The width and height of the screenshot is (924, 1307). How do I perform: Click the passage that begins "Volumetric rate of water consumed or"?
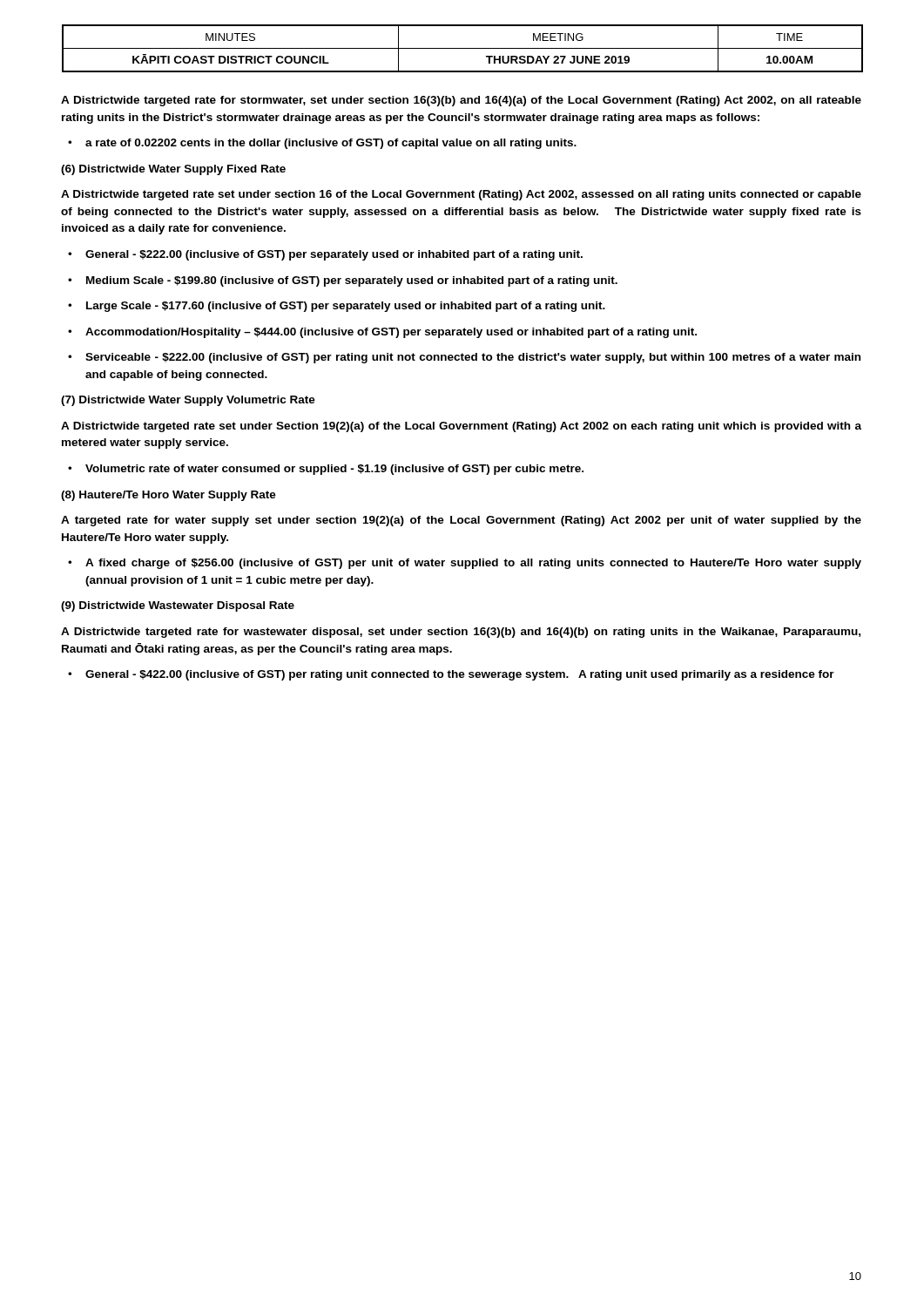pos(335,468)
